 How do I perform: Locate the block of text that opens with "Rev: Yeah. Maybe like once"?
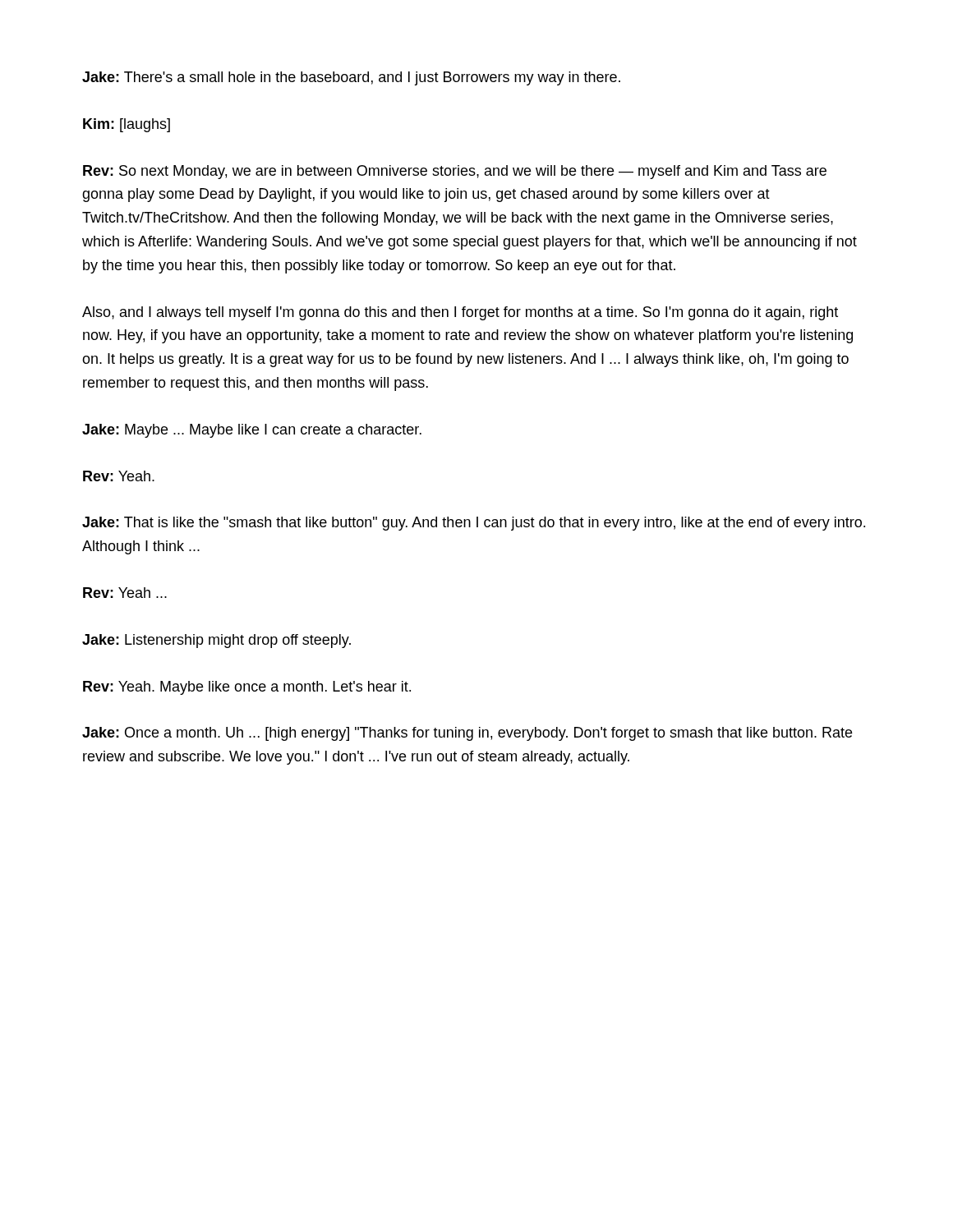(x=247, y=688)
